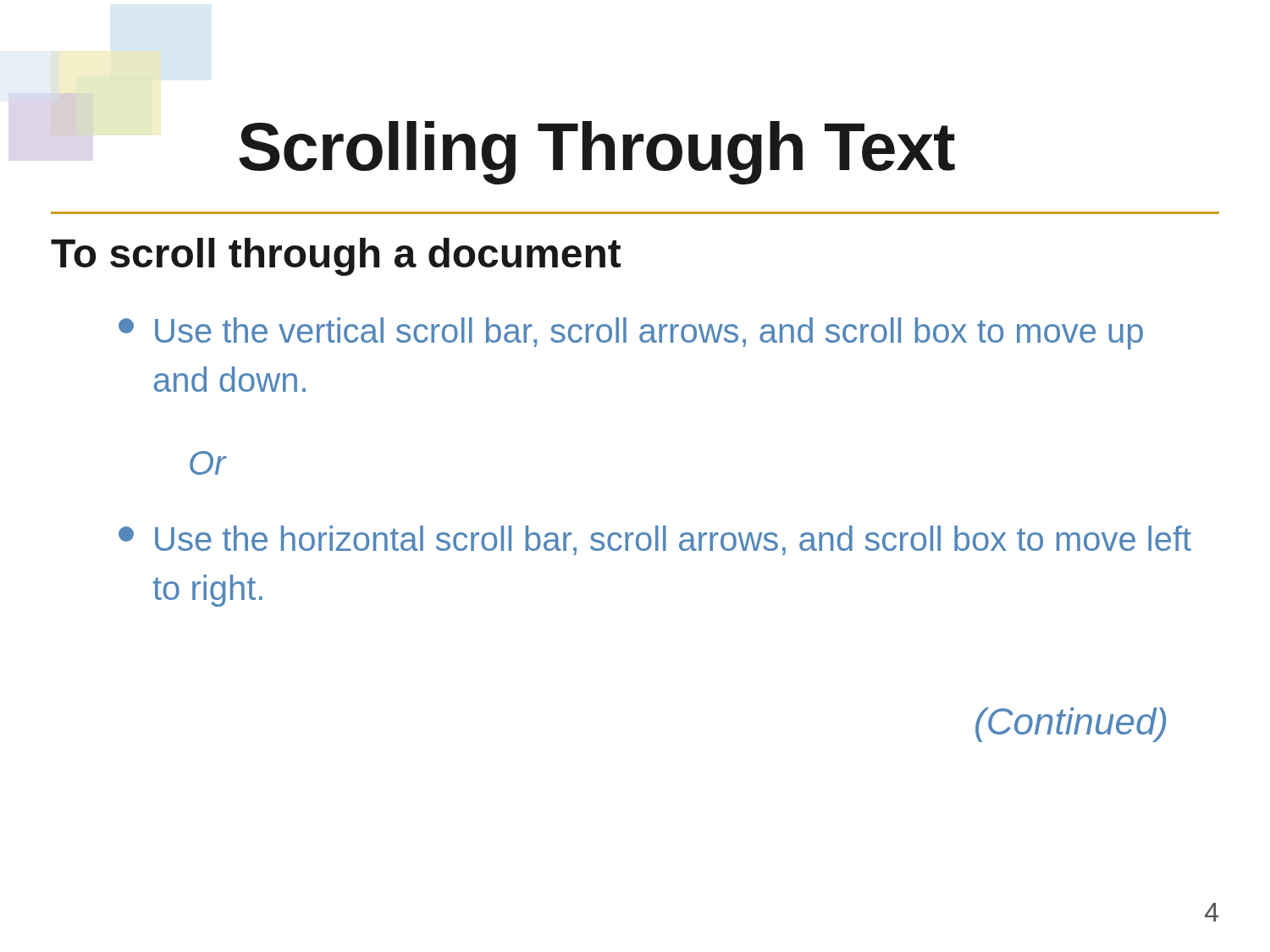Locate the passage starting "Use the horizontal scroll bar, scroll"
Screen dimensions: 952x1270
pos(660,564)
